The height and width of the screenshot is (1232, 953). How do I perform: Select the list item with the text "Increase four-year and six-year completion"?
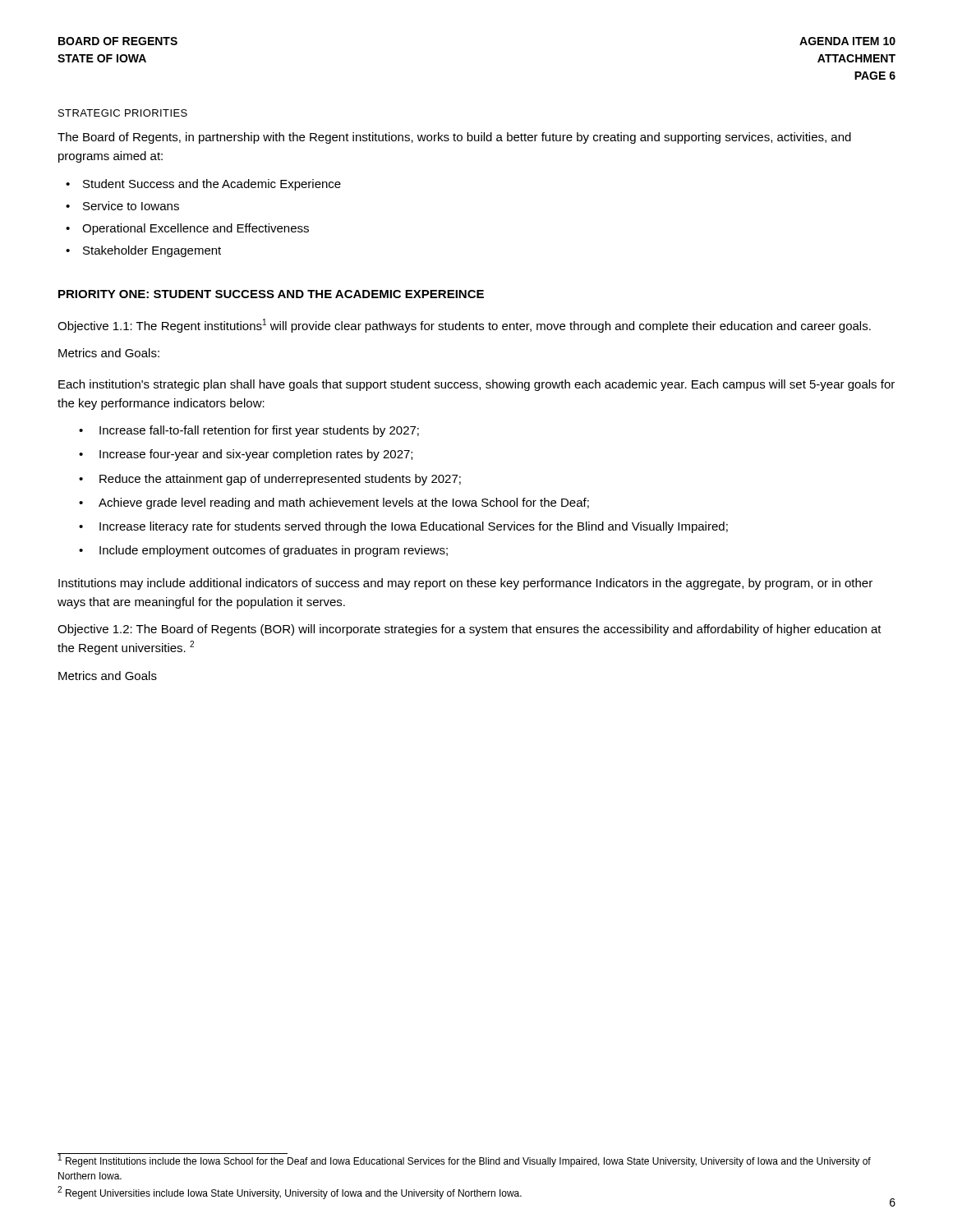(256, 454)
